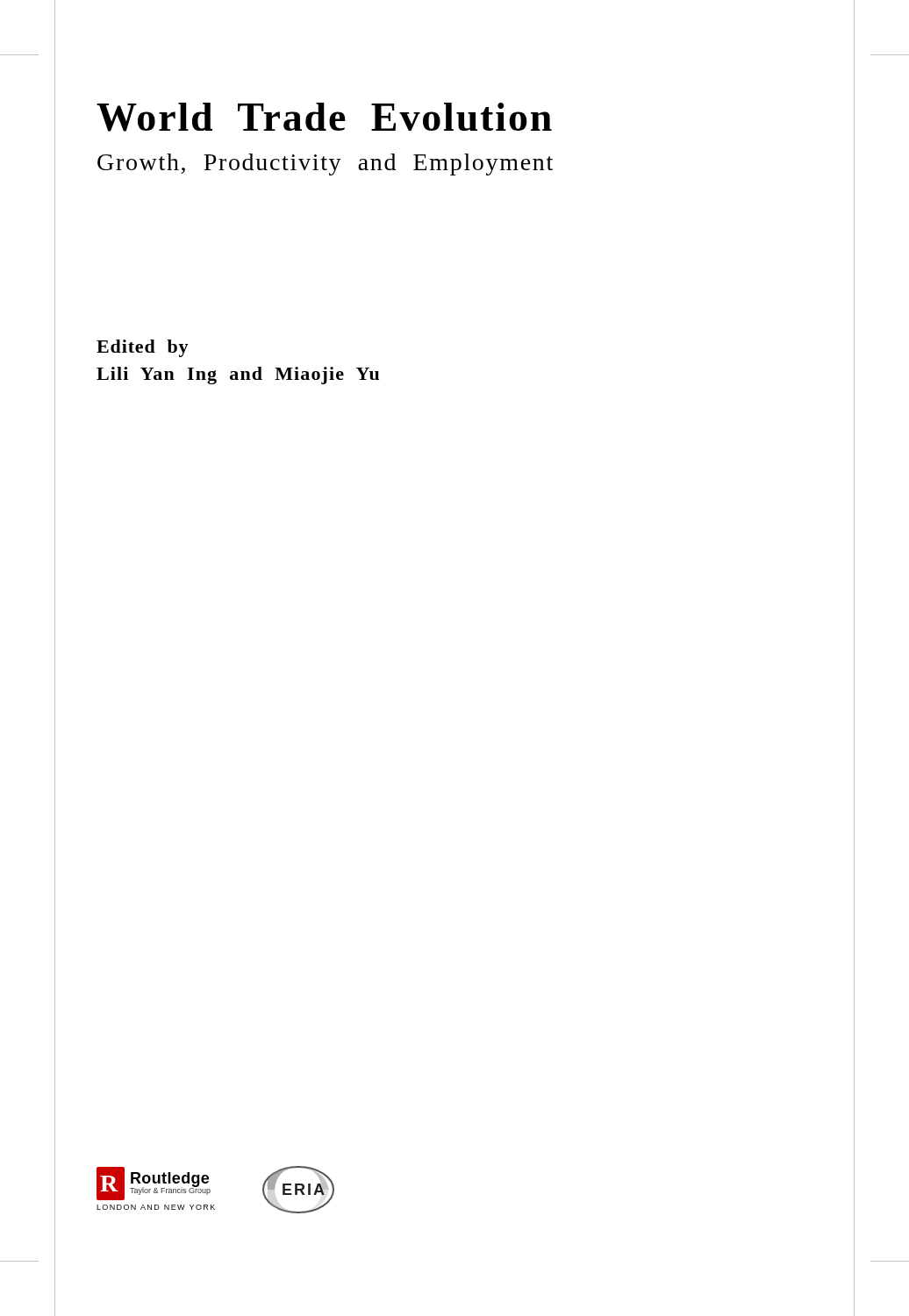Find the element starting "Edited by Lili"

coord(239,360)
